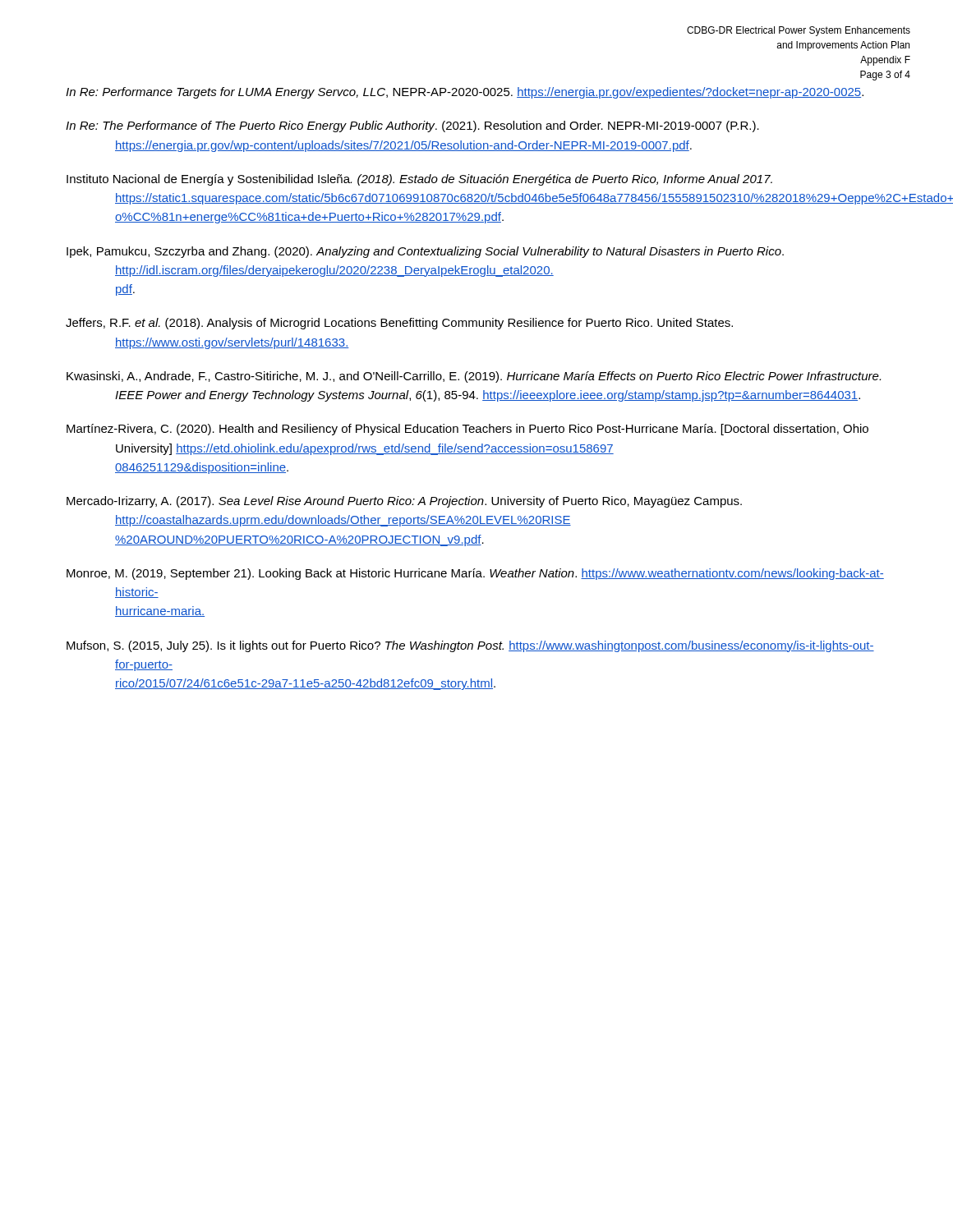Where is the passage that starts "Kwasinski, A., Andrade, F., Castro-Sitiriche, M. J.,"?
This screenshot has height=1232, width=953.
tap(474, 385)
